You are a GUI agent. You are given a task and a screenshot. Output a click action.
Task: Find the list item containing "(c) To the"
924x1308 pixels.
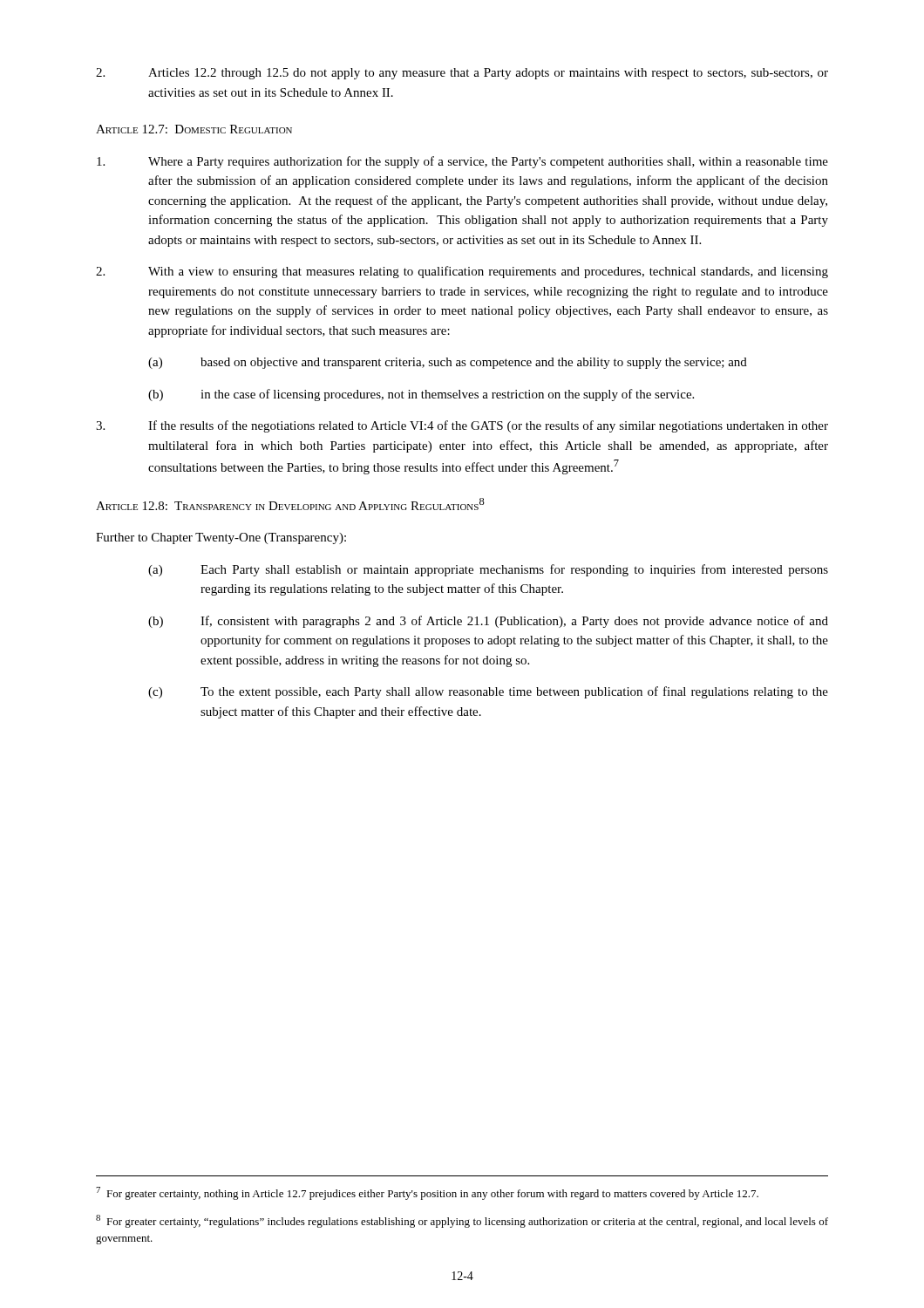[488, 701]
